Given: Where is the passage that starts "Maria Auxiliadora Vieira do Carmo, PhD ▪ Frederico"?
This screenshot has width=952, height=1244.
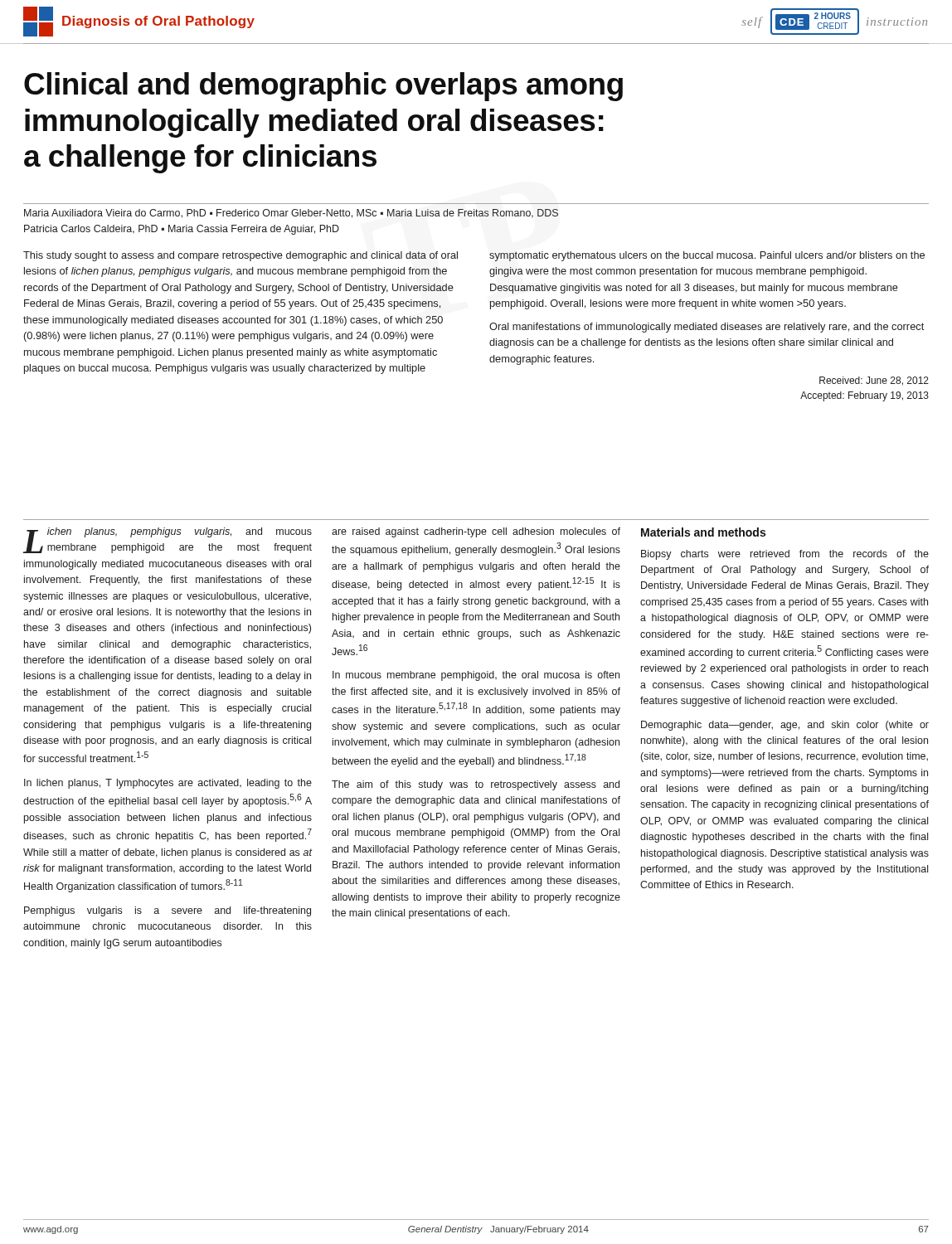Looking at the screenshot, I should pyautogui.click(x=291, y=221).
